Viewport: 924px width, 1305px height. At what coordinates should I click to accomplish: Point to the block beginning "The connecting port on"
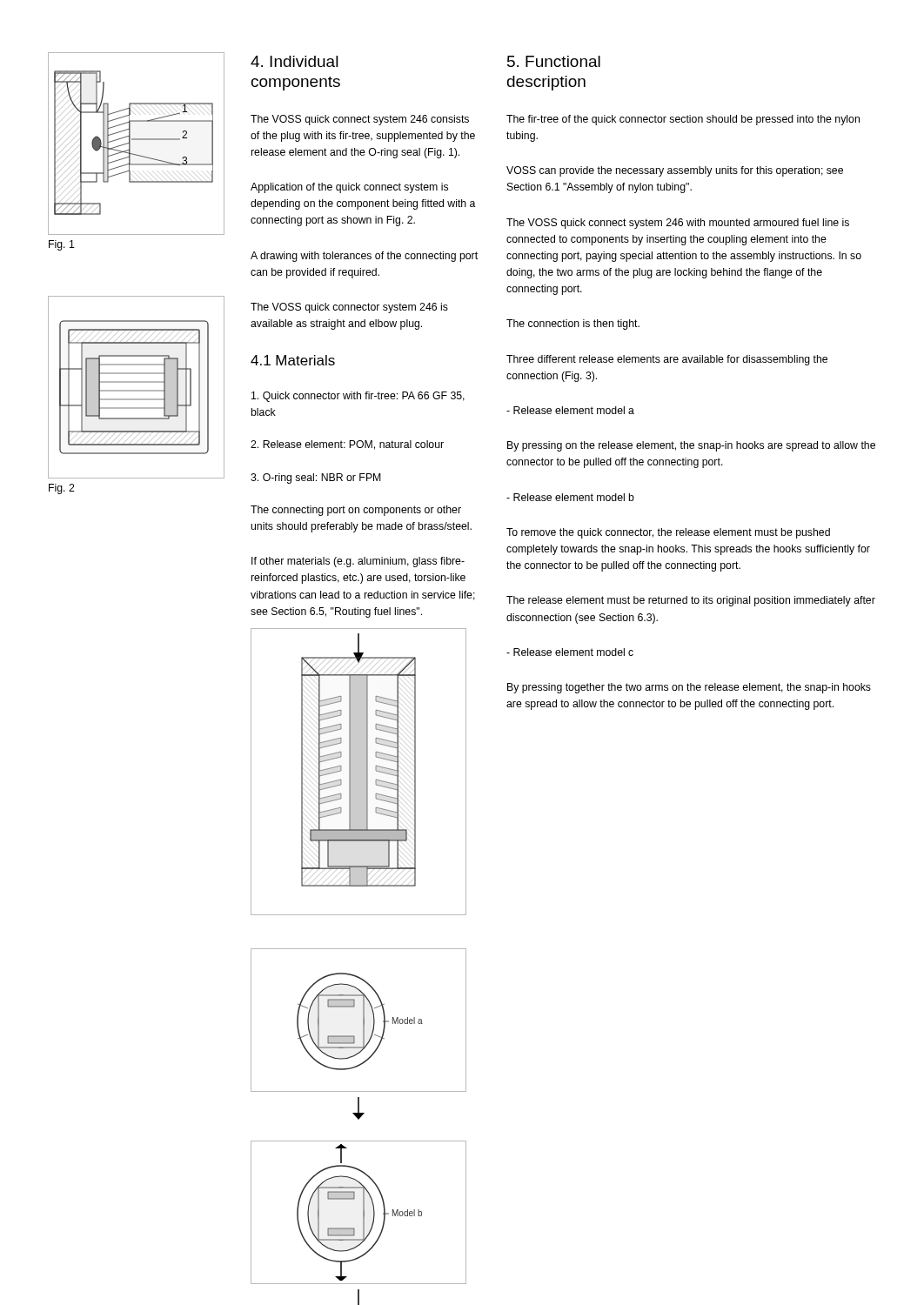[365, 519]
